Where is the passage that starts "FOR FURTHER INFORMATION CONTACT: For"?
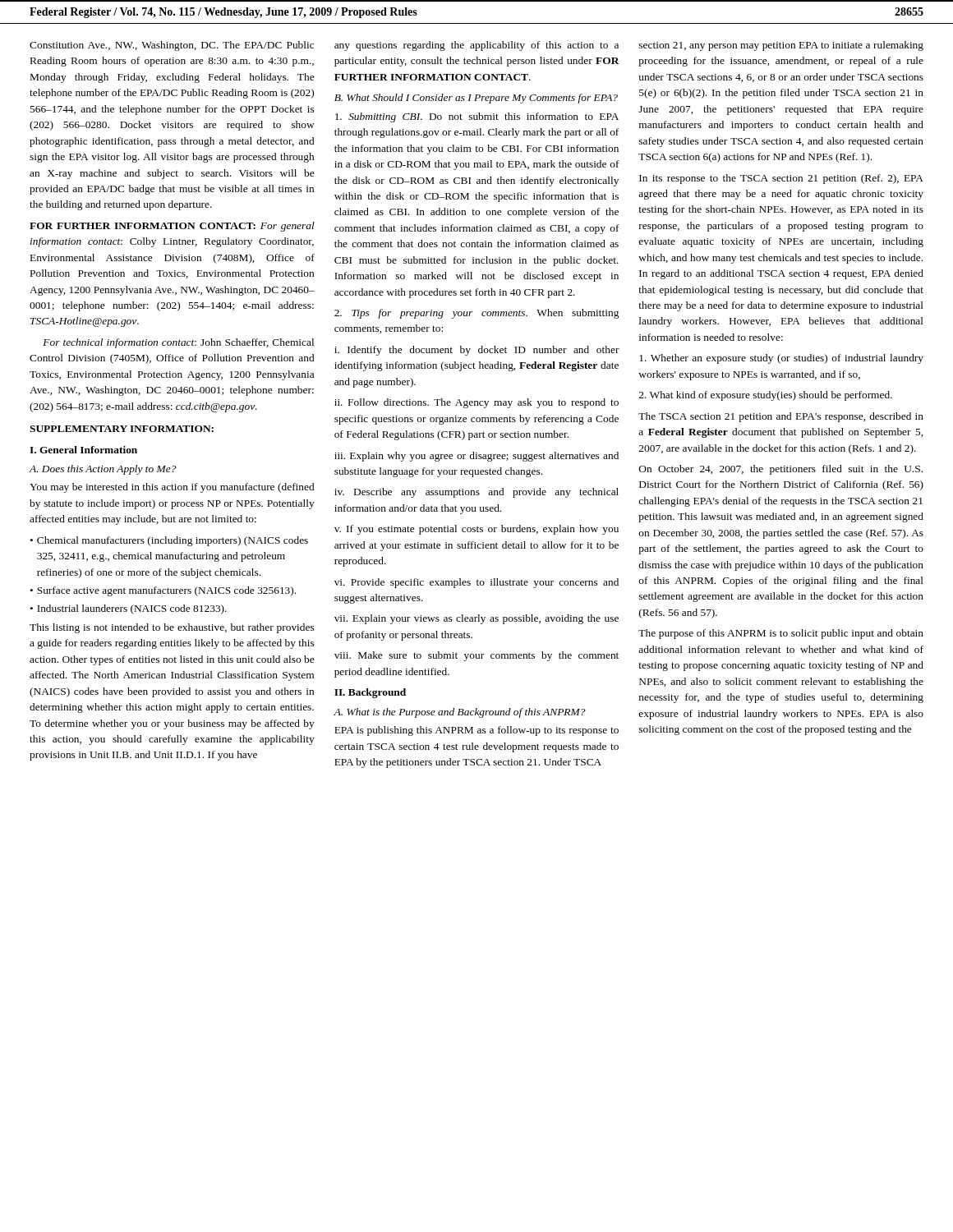953x1232 pixels. (x=172, y=316)
